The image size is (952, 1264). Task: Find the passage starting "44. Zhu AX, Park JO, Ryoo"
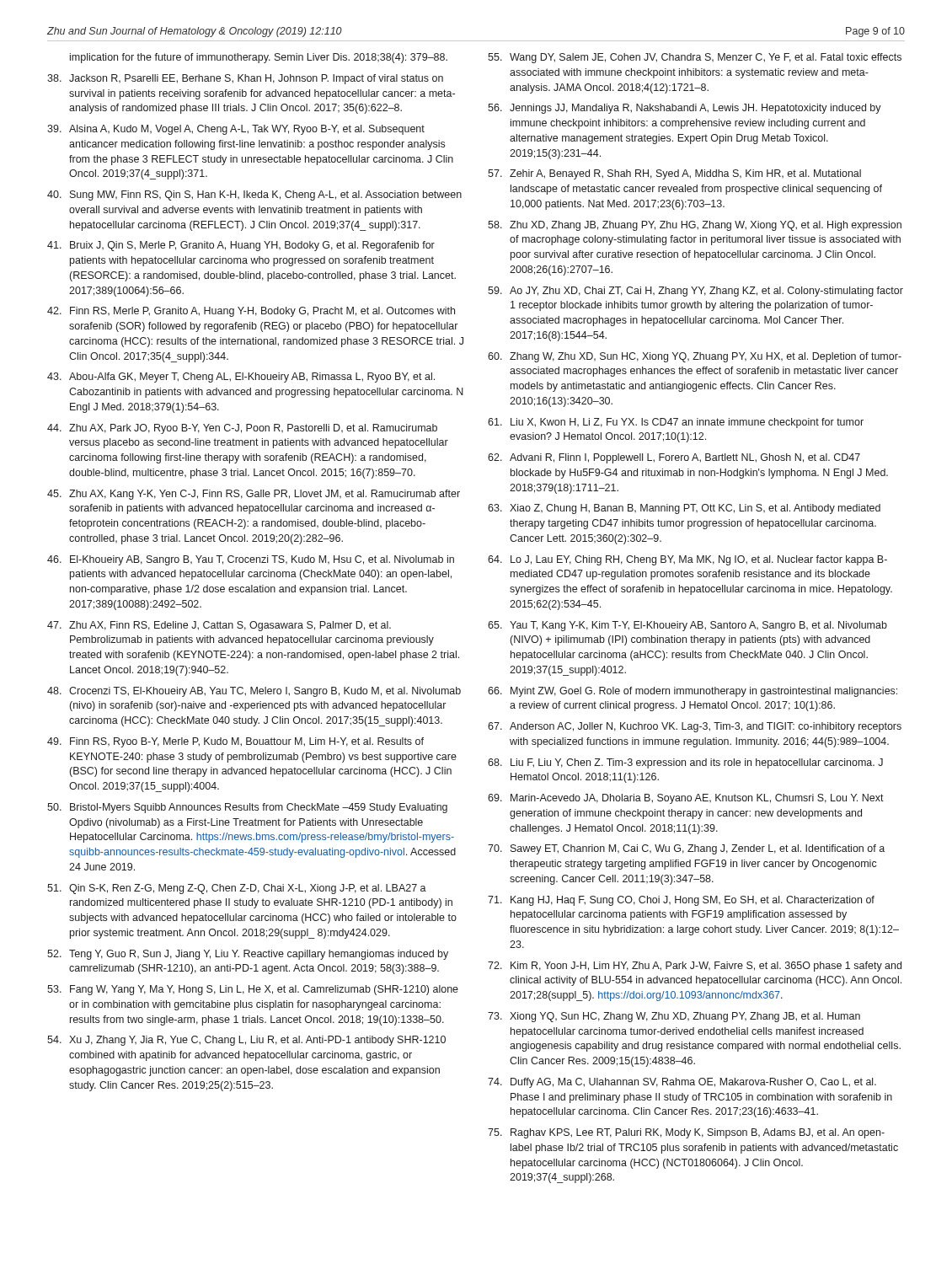pos(256,451)
